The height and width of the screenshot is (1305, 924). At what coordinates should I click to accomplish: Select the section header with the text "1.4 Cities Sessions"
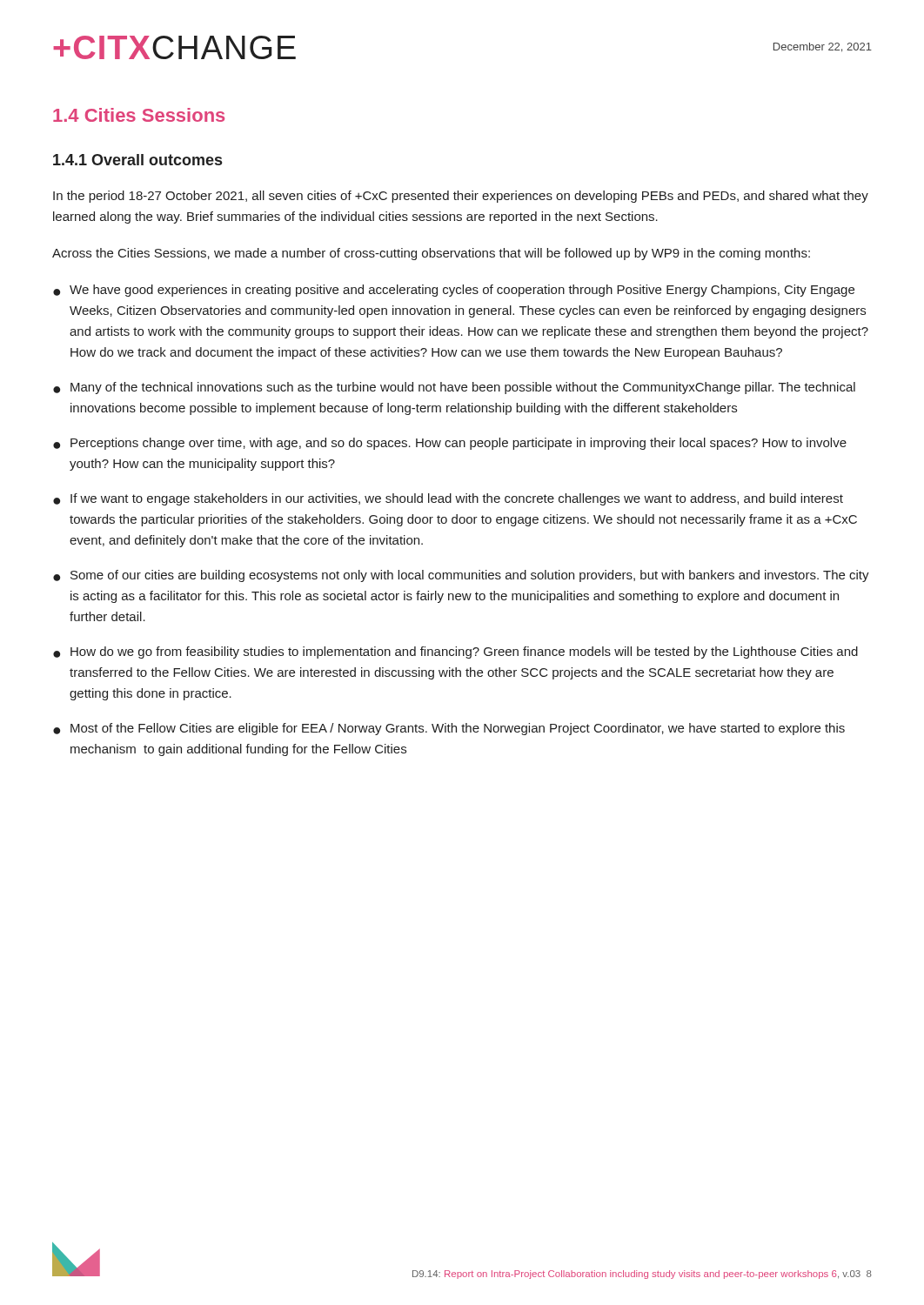pos(139,116)
